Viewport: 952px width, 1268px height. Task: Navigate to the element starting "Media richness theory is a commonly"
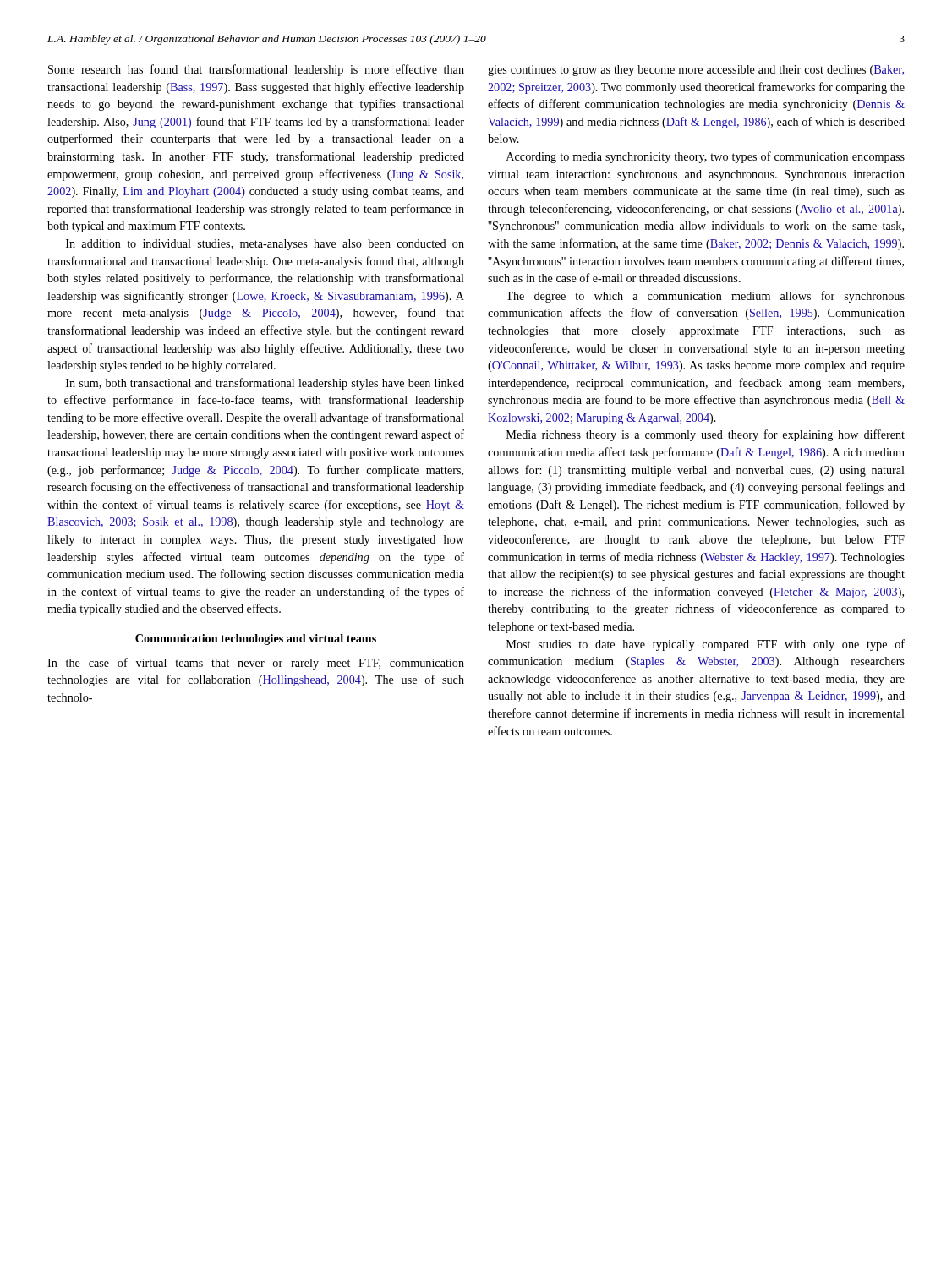pyautogui.click(x=696, y=531)
